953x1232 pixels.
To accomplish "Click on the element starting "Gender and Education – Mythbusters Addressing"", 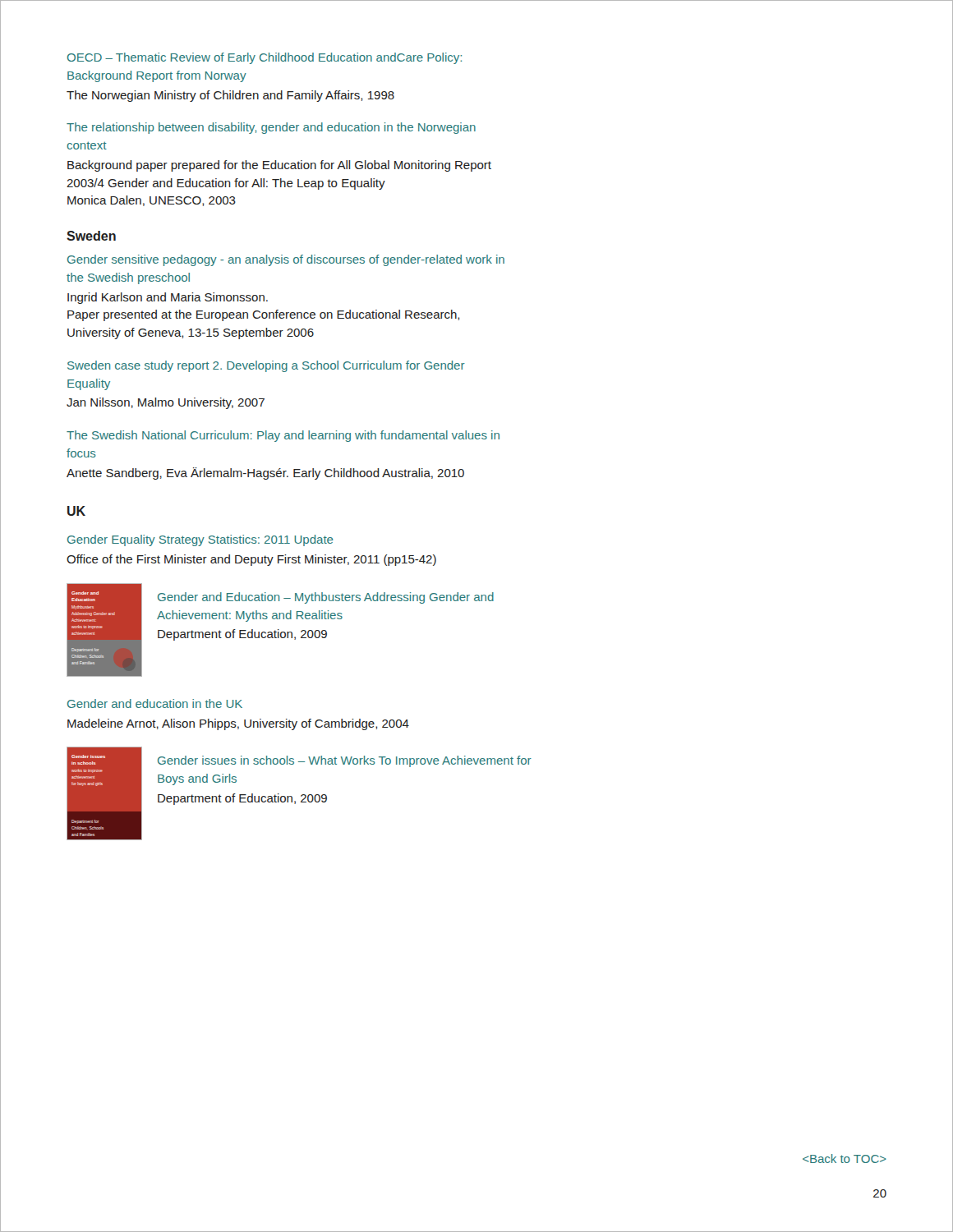I will coord(326,598).
